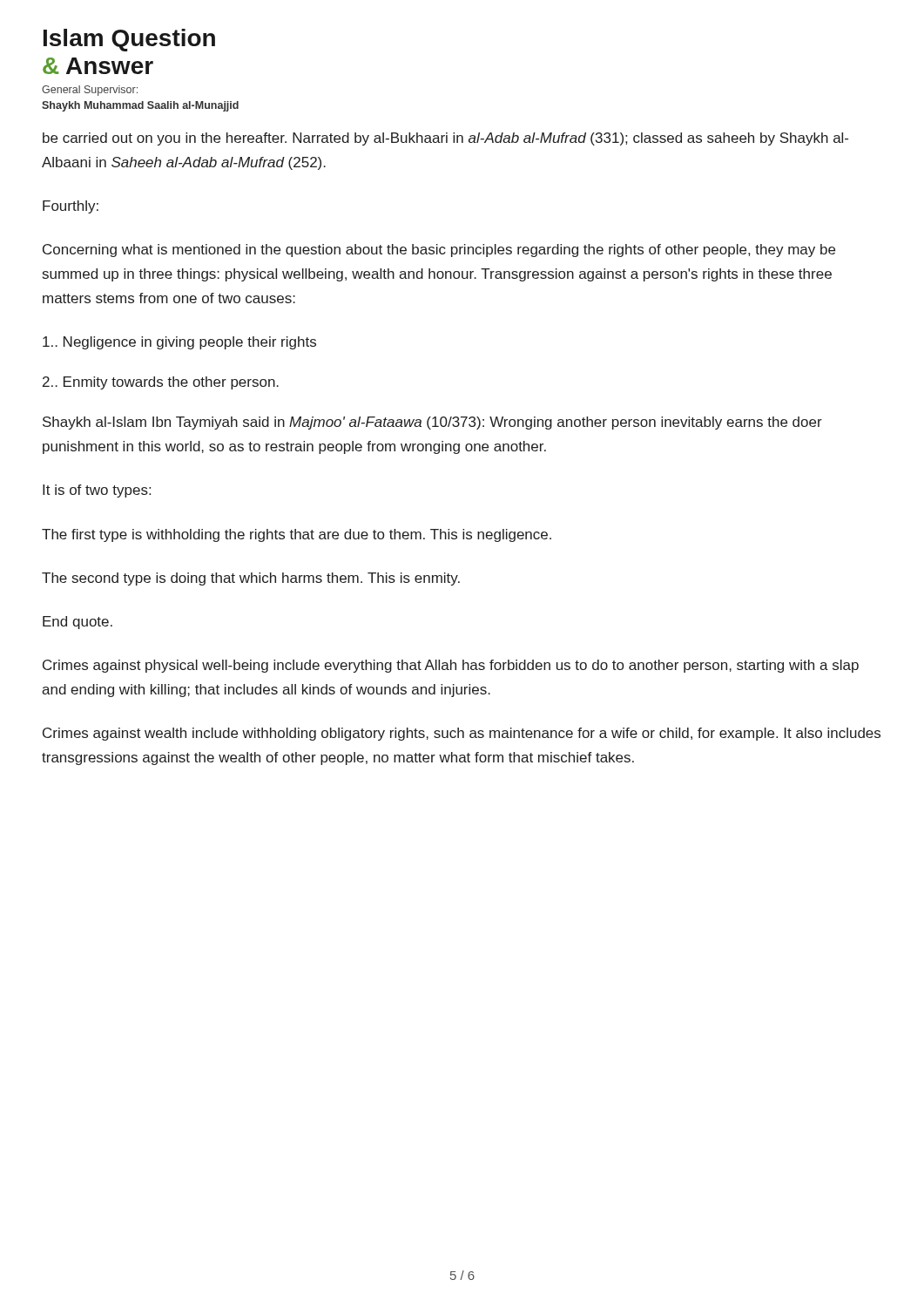Select the text starting "be carried out on"
This screenshot has height=1307, width=924.
pyautogui.click(x=445, y=150)
